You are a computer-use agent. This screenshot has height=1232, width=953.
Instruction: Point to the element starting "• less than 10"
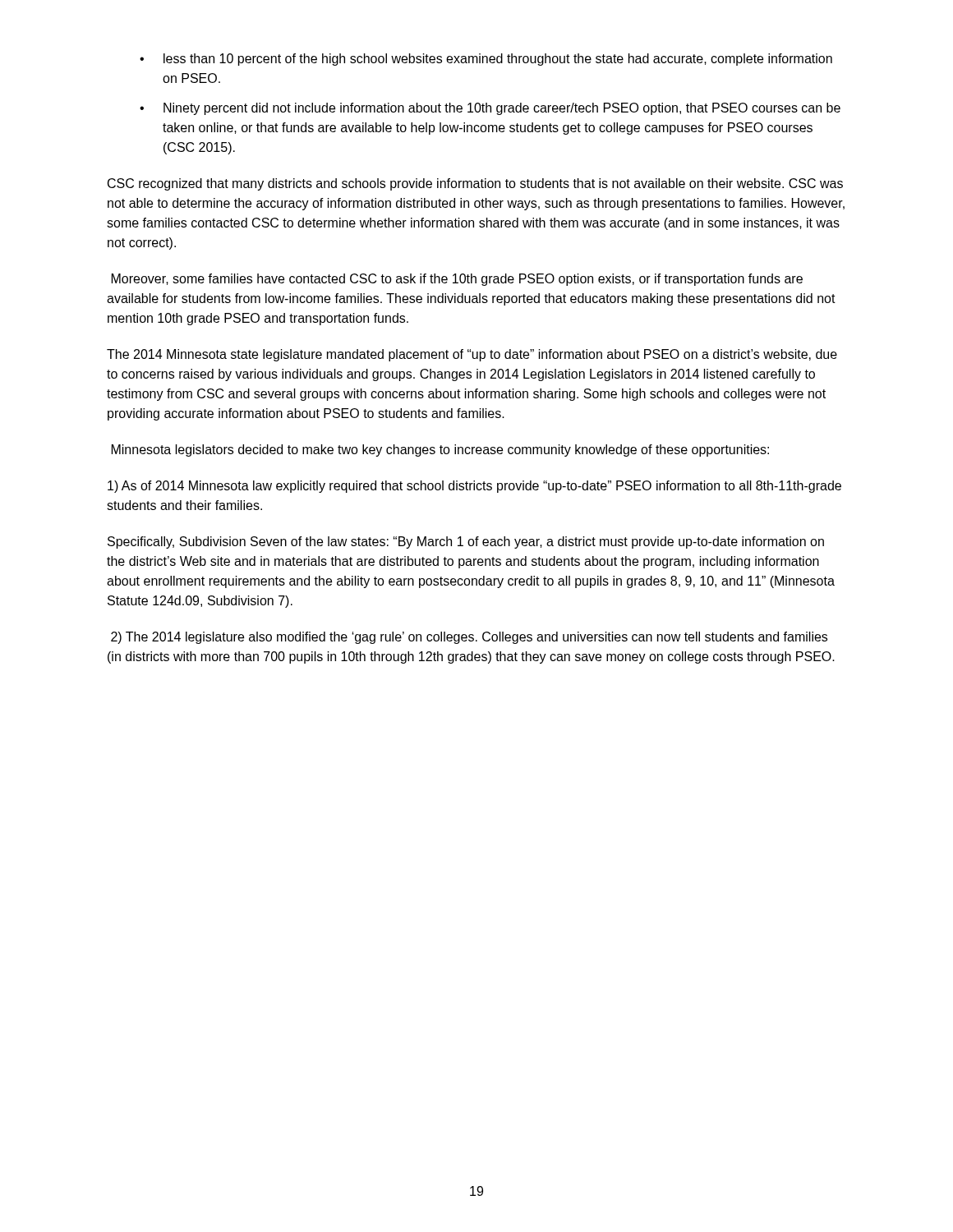[x=493, y=69]
